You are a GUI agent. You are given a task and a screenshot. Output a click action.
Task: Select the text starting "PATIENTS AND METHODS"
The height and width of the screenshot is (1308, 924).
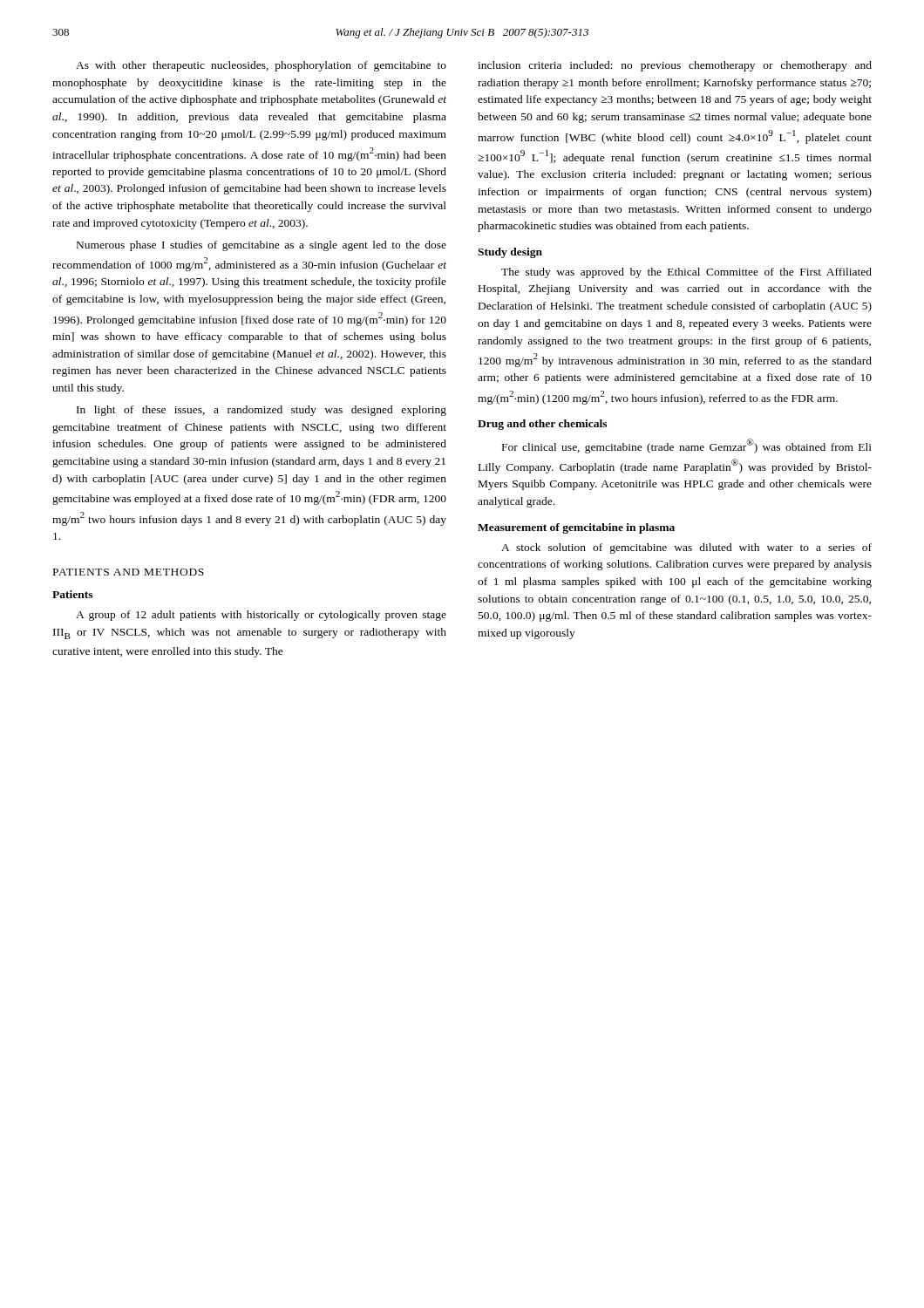pyautogui.click(x=129, y=572)
